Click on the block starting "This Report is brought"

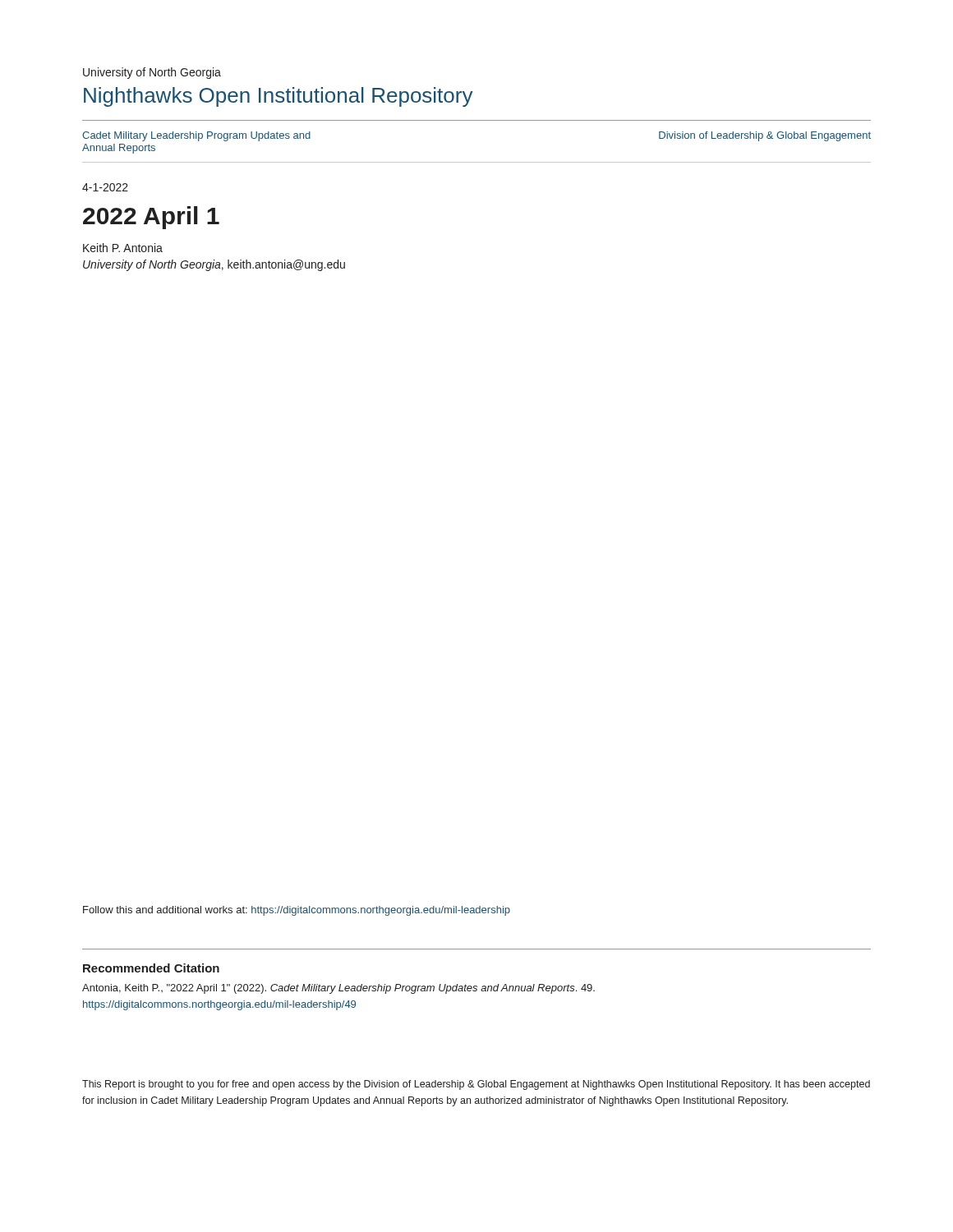(x=476, y=1092)
